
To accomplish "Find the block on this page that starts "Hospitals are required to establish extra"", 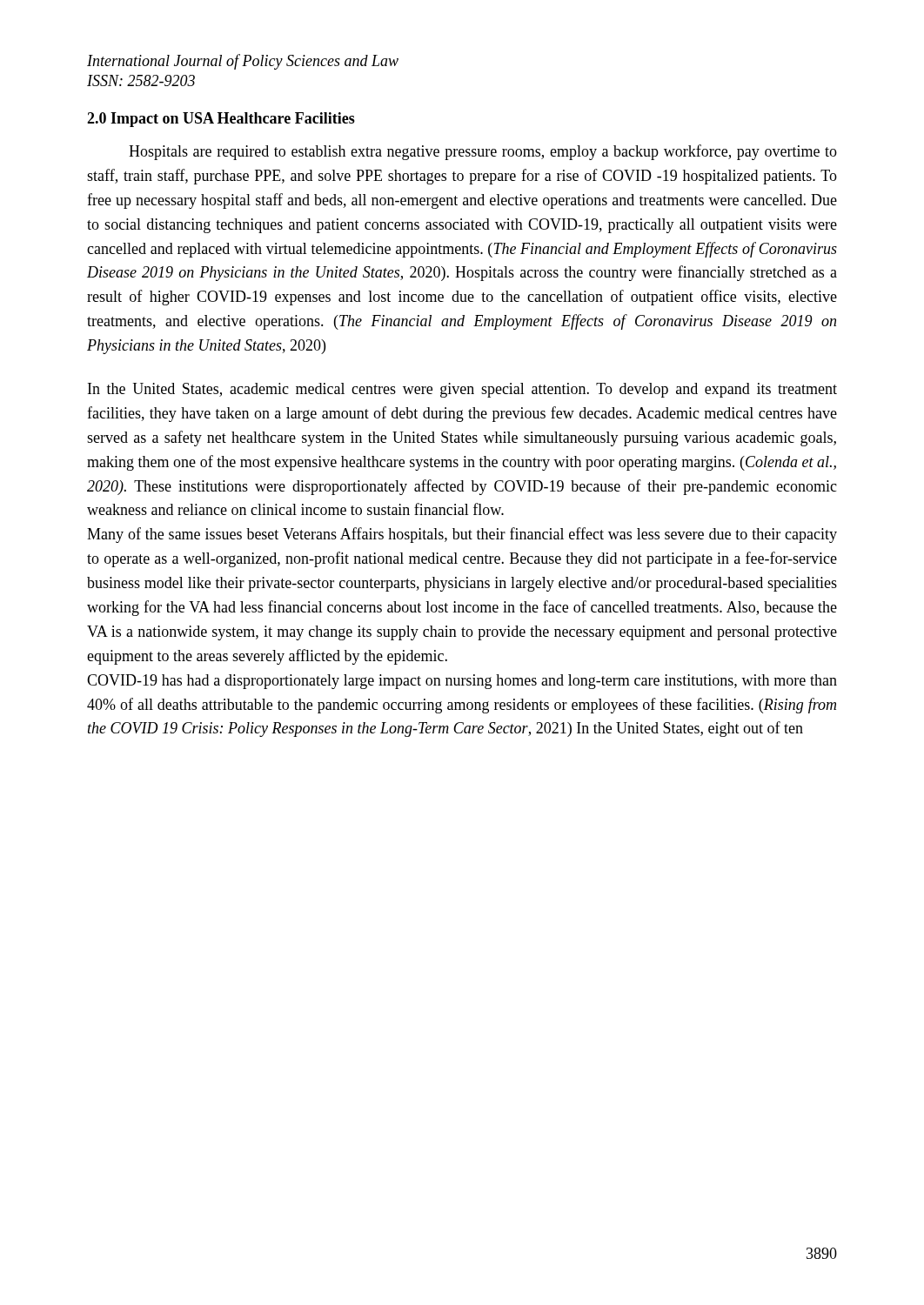I will coord(462,248).
